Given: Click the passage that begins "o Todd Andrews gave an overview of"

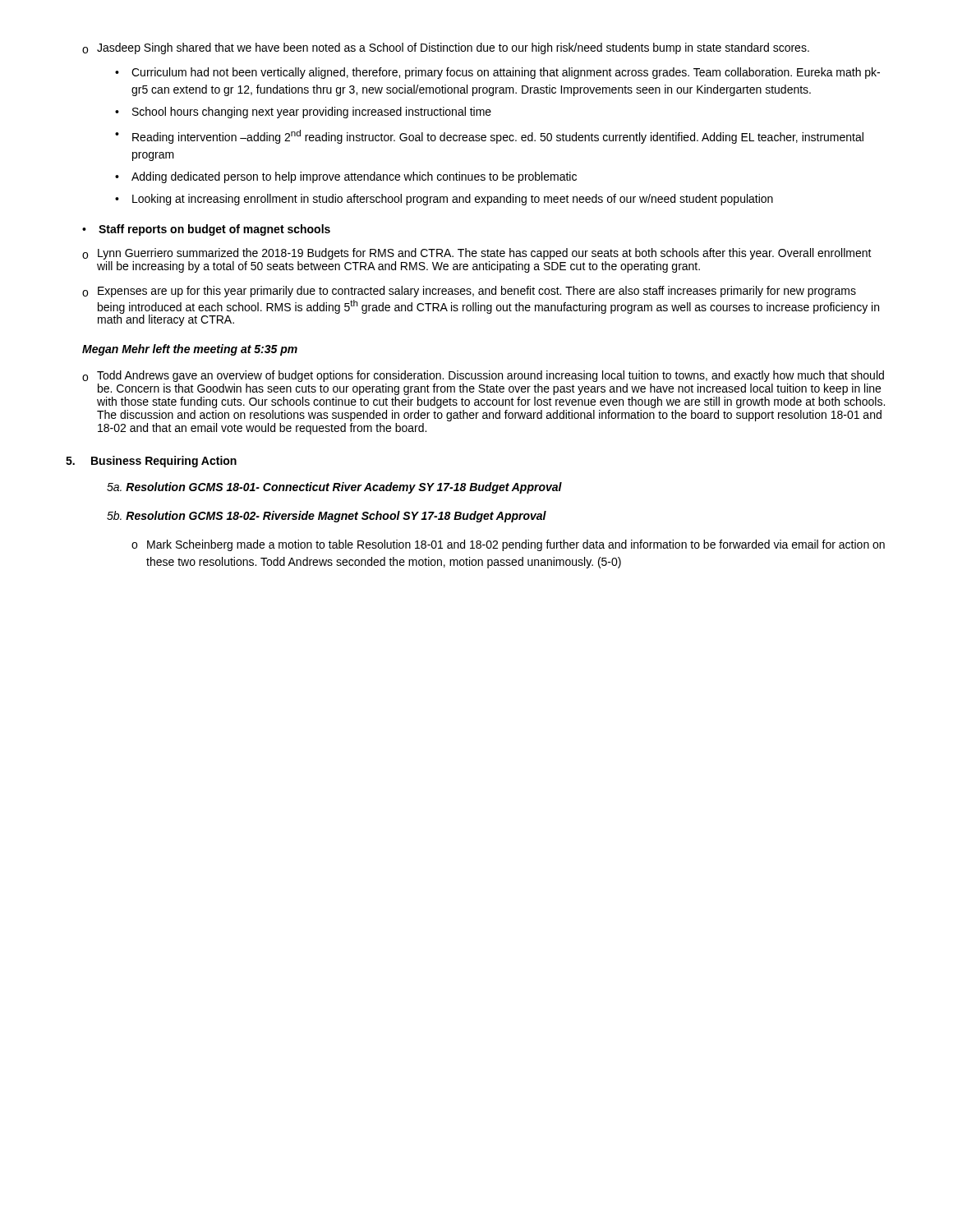Looking at the screenshot, I should click(485, 402).
